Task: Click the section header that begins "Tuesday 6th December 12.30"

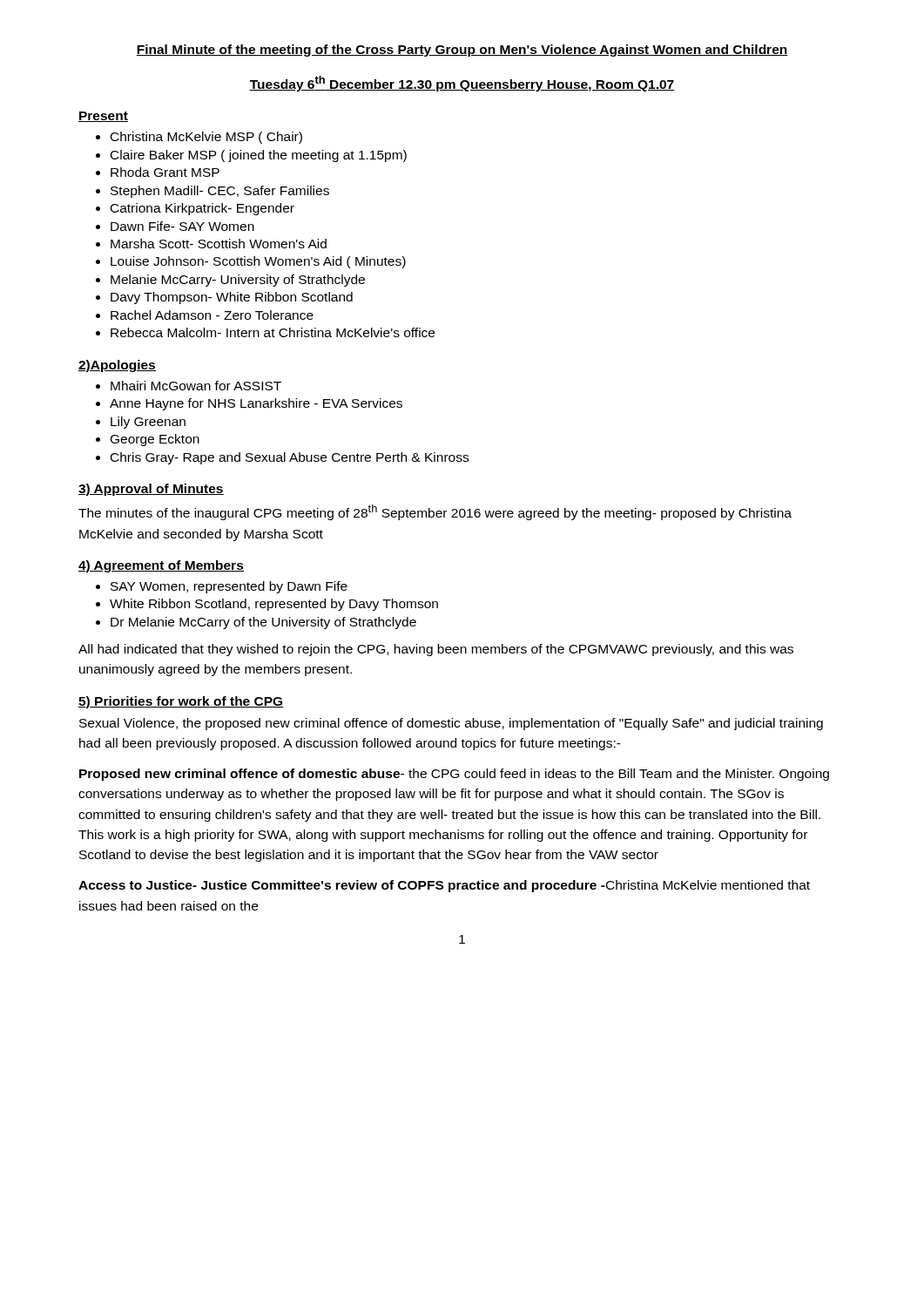Action: 462,82
